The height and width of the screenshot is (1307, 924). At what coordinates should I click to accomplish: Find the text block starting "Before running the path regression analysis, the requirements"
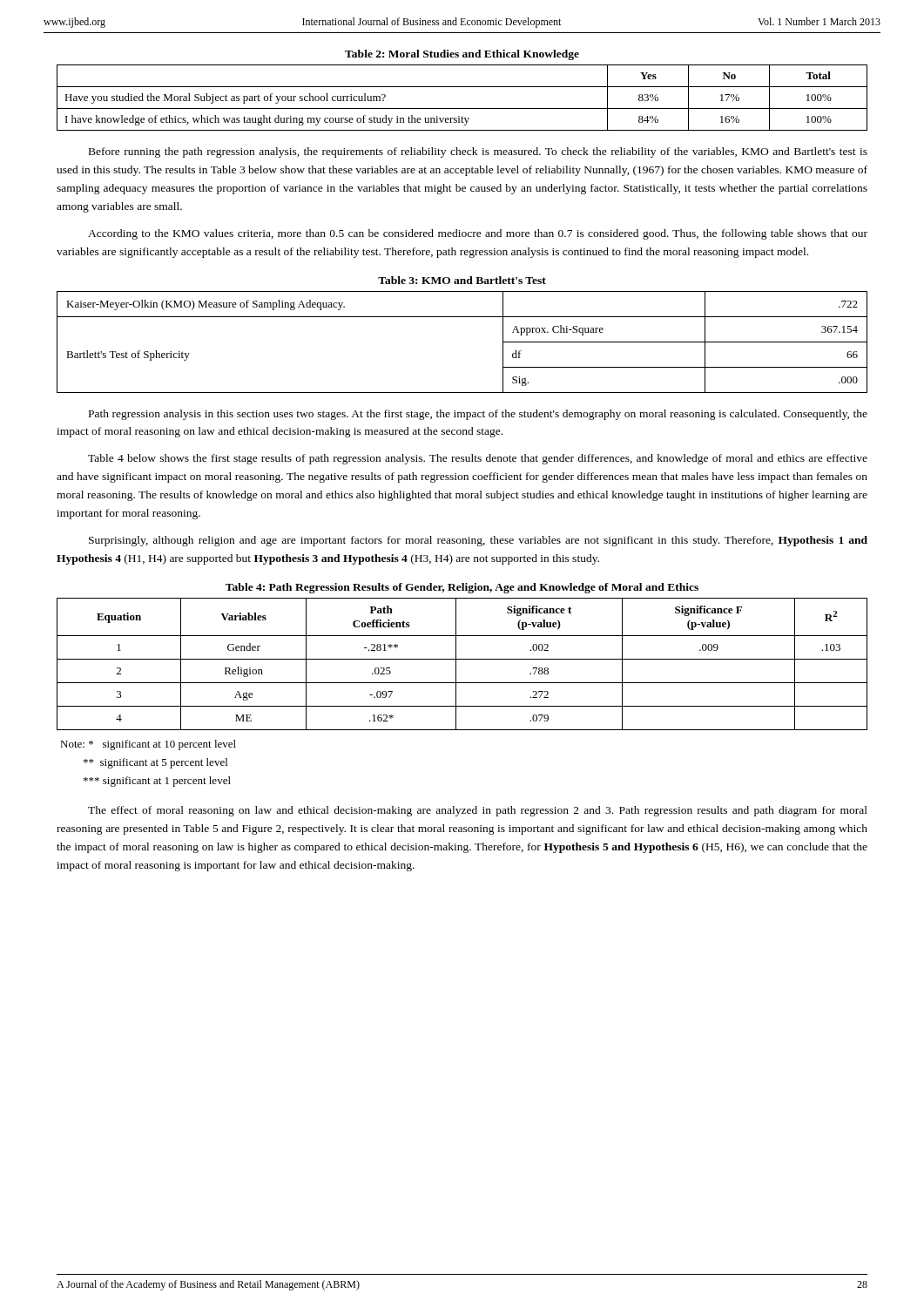pyautogui.click(x=462, y=179)
